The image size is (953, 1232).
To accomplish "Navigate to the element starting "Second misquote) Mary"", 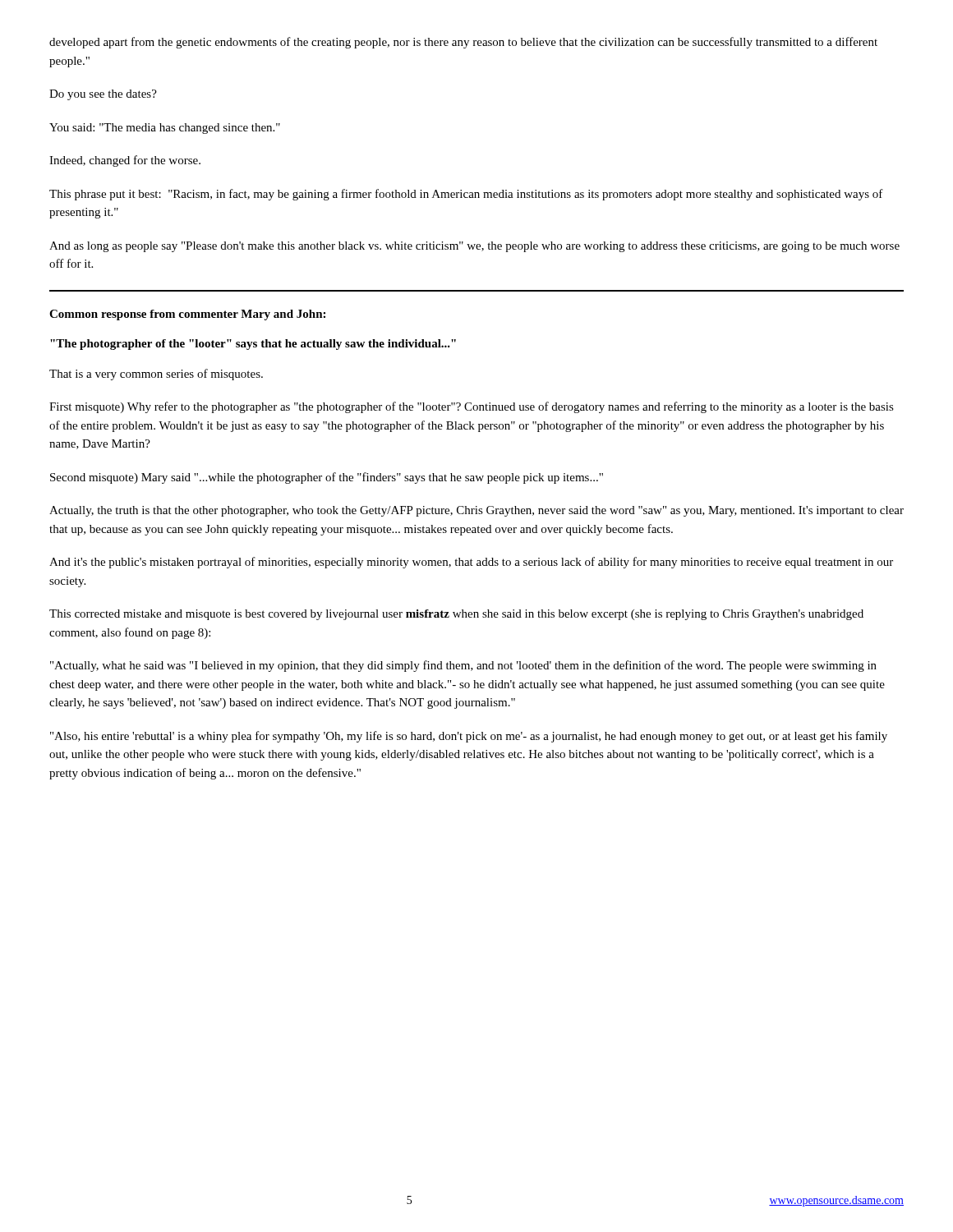I will pos(326,477).
